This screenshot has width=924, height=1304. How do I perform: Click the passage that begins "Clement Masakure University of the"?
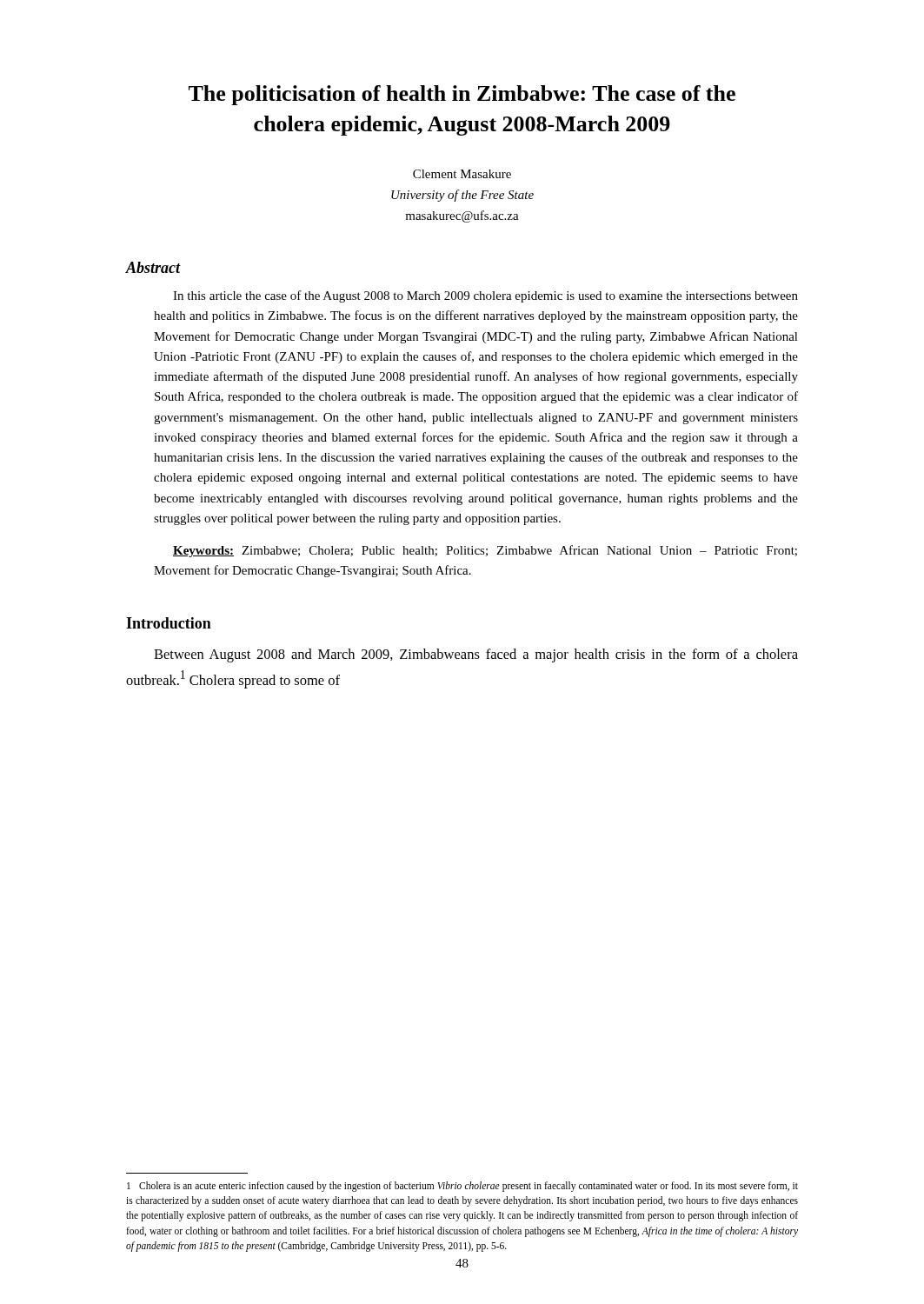(462, 195)
